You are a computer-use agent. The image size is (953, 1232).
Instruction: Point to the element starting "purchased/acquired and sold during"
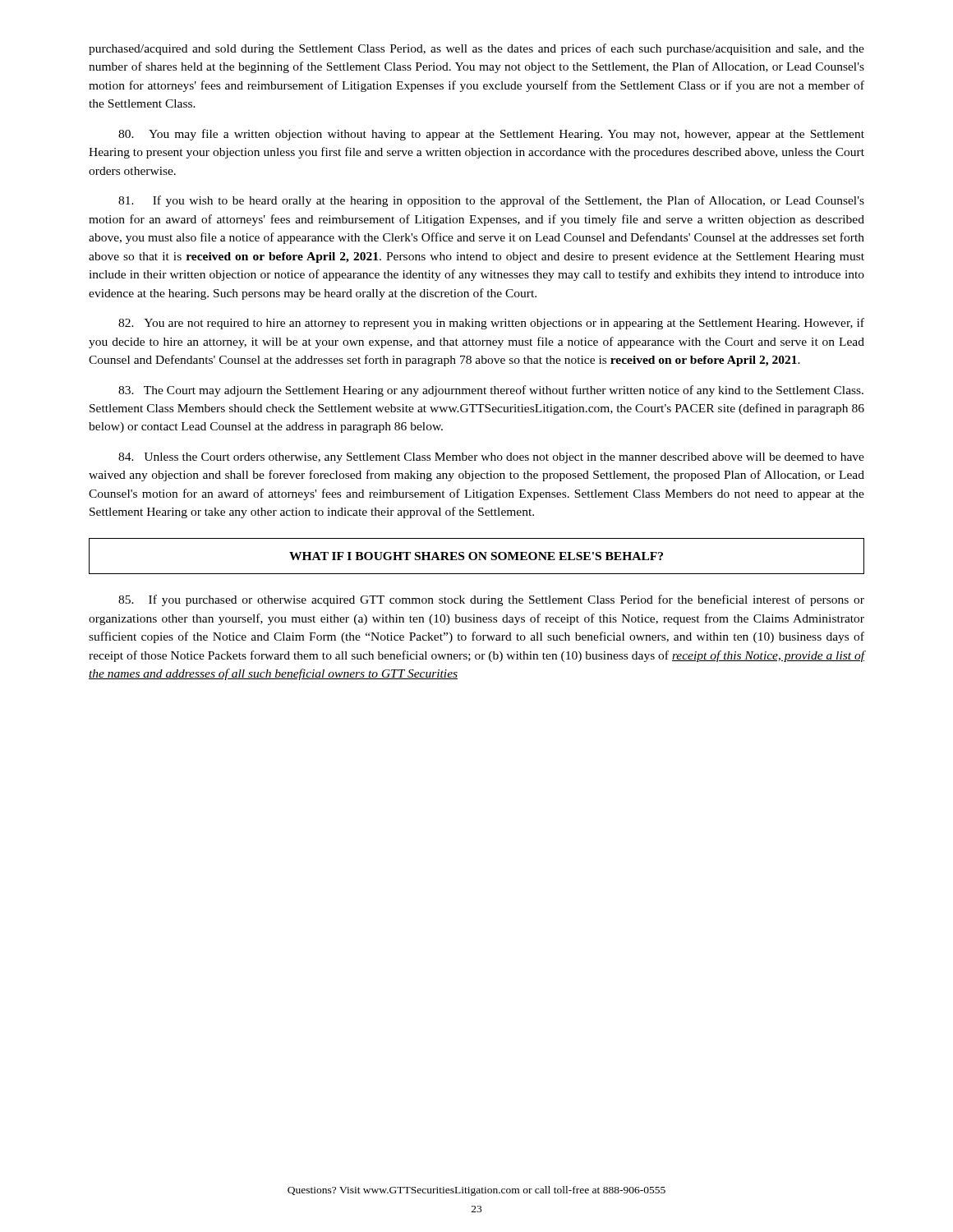(x=476, y=76)
